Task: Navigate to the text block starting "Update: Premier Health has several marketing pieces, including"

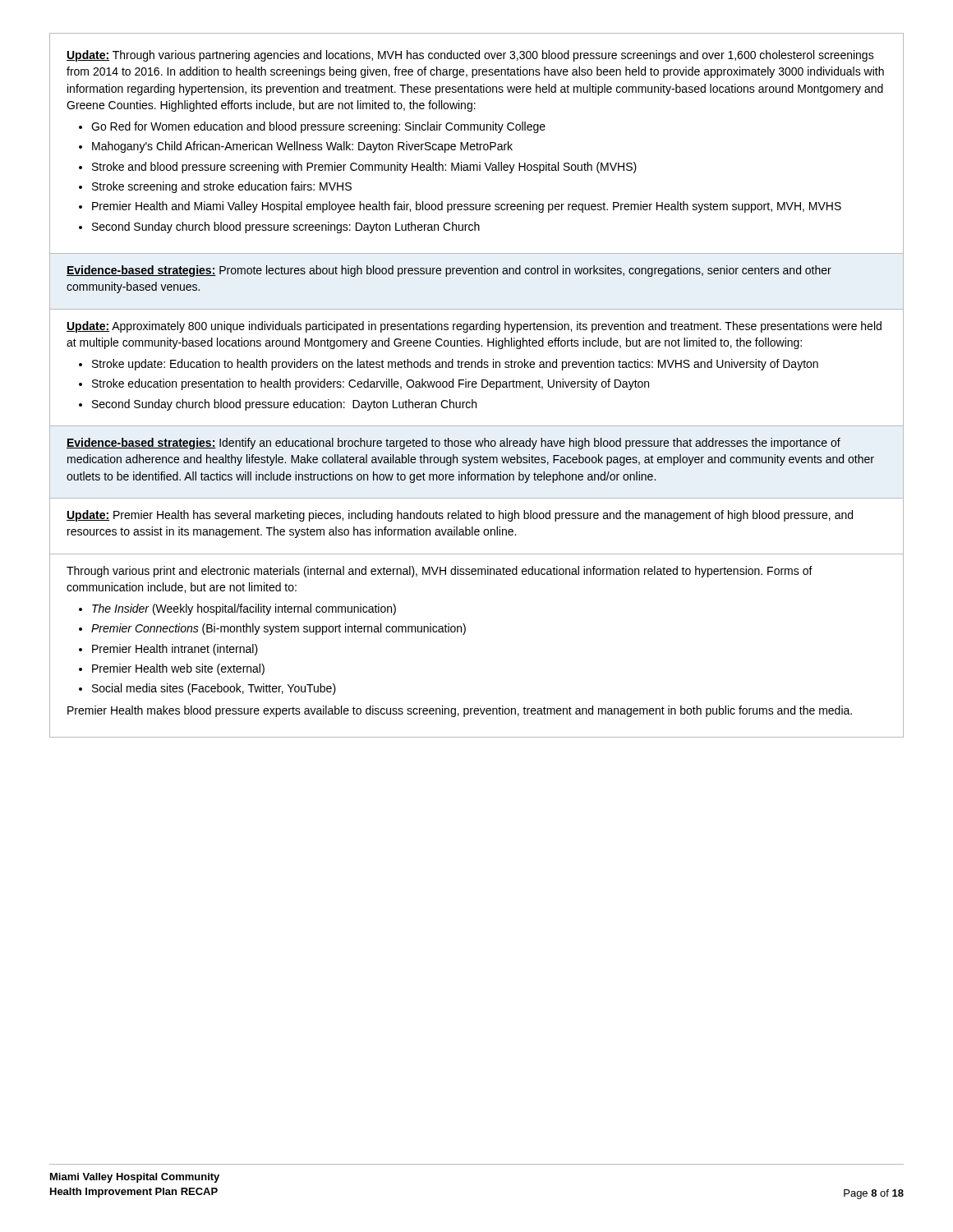Action: (x=476, y=523)
